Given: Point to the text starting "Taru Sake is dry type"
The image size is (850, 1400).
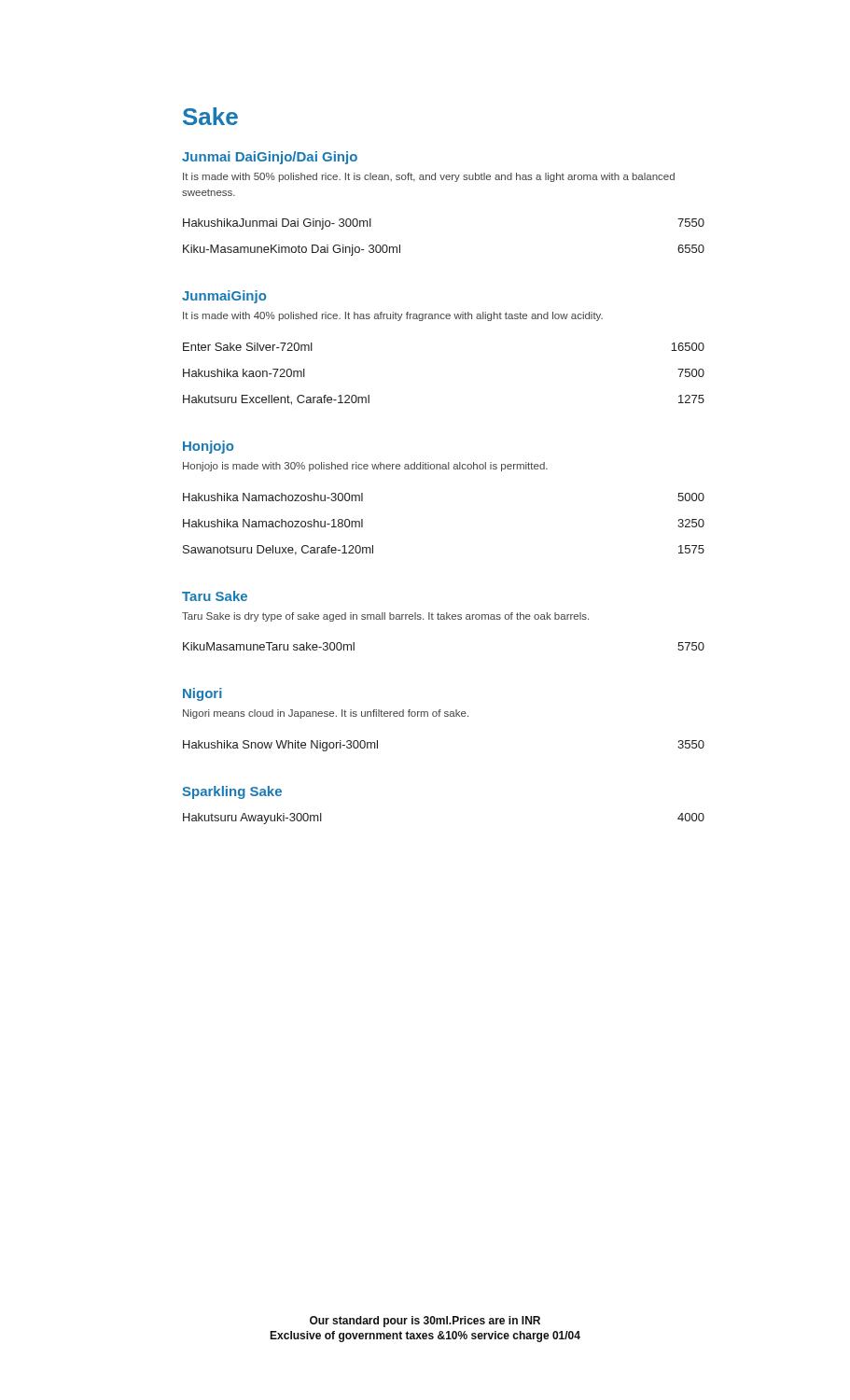Looking at the screenshot, I should pyautogui.click(x=443, y=616).
